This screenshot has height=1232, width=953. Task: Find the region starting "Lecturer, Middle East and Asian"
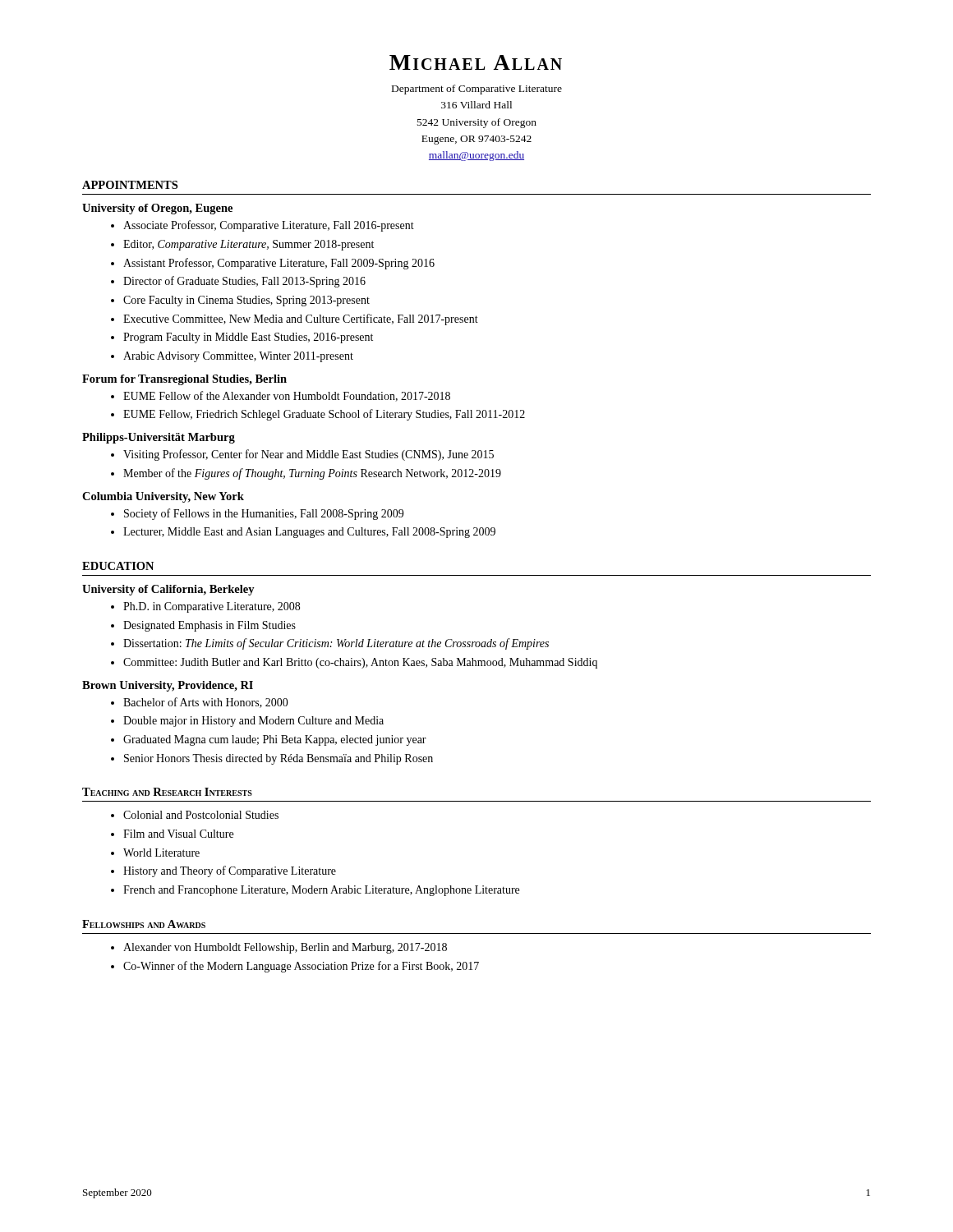[x=310, y=532]
